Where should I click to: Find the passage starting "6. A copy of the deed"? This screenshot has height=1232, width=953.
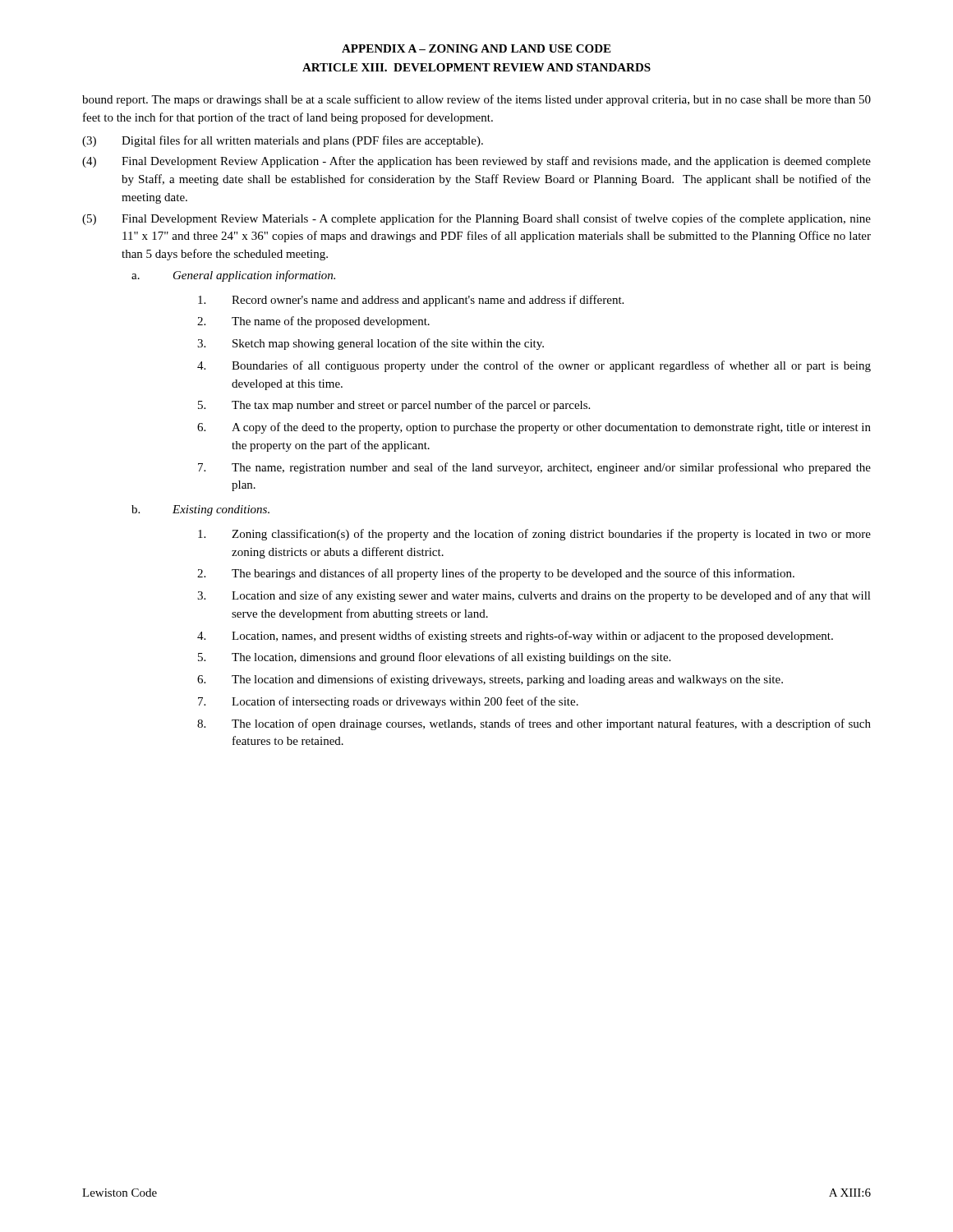coord(534,437)
